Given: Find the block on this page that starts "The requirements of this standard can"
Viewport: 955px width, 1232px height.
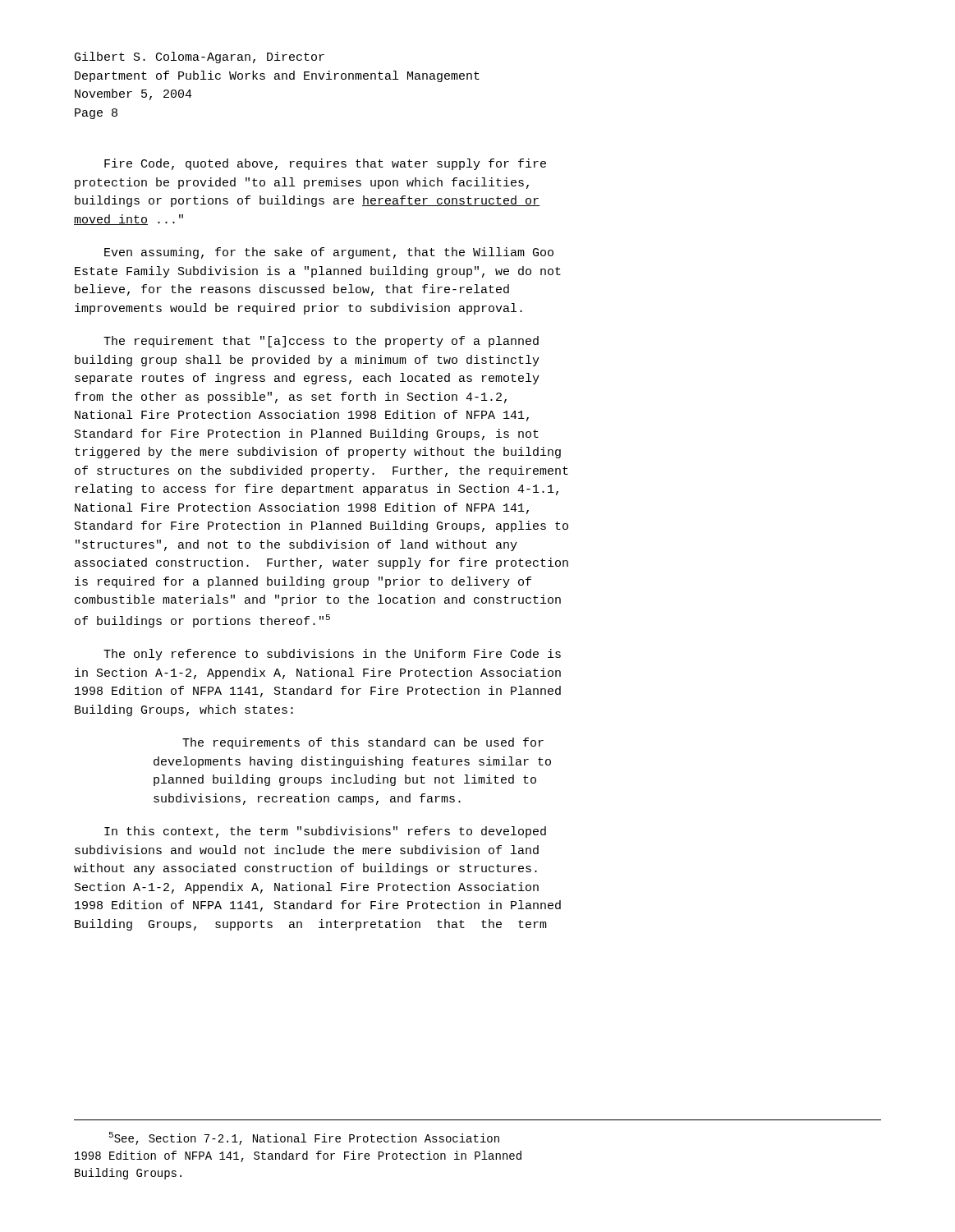Looking at the screenshot, I should point(338,771).
